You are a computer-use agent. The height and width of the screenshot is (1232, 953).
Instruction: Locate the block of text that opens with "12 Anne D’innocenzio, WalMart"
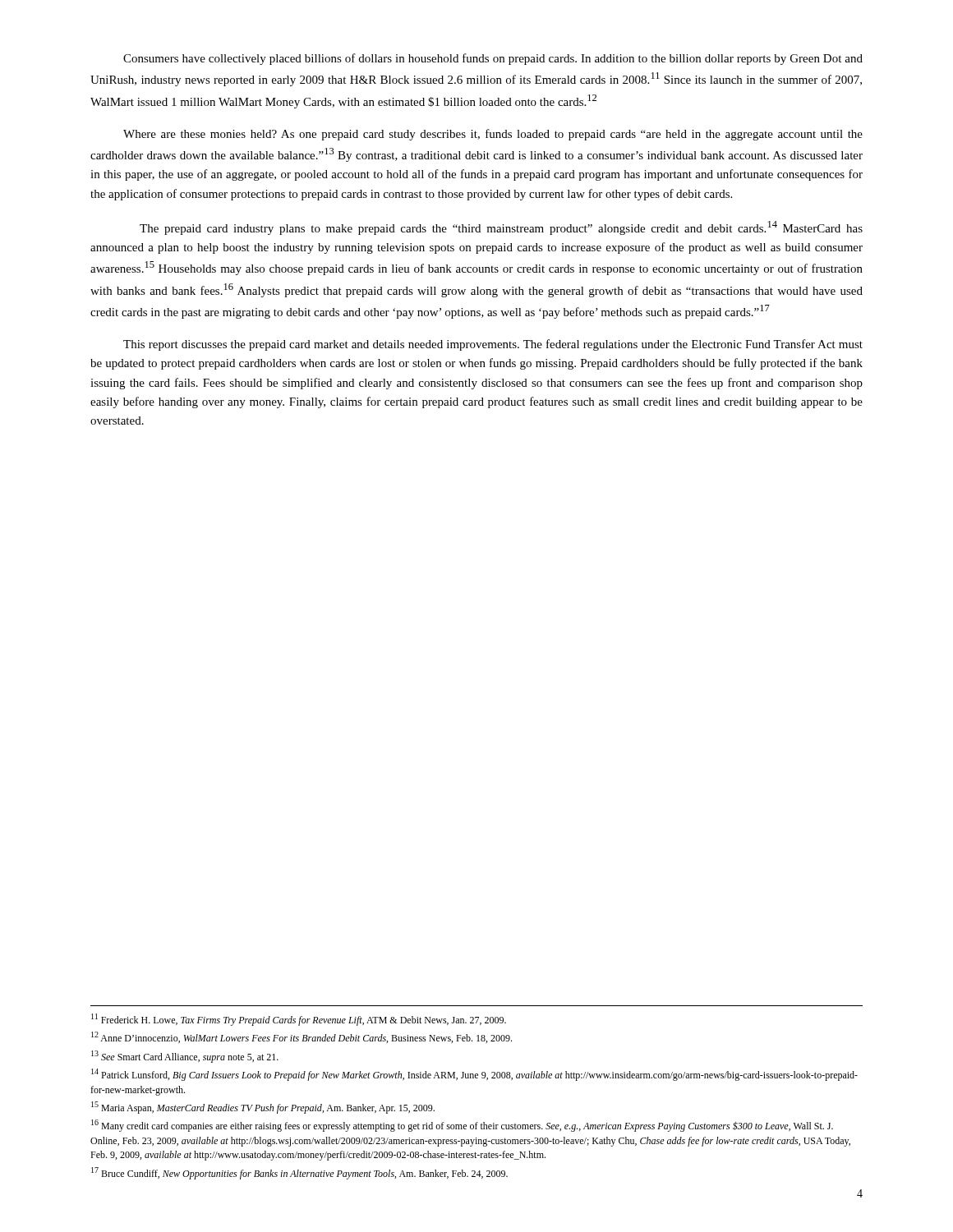(302, 1037)
